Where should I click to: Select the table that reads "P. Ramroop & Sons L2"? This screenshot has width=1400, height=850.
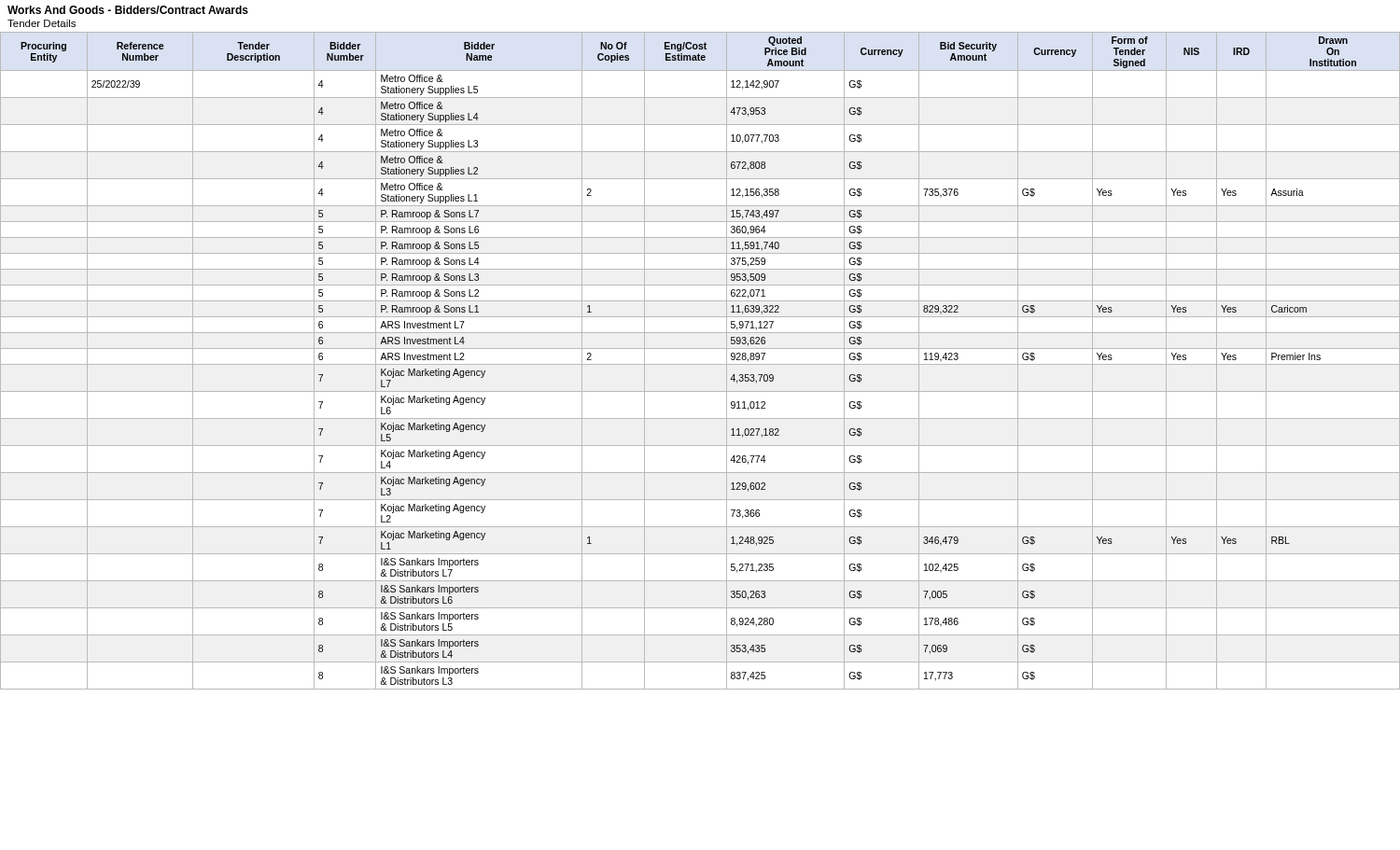point(700,361)
